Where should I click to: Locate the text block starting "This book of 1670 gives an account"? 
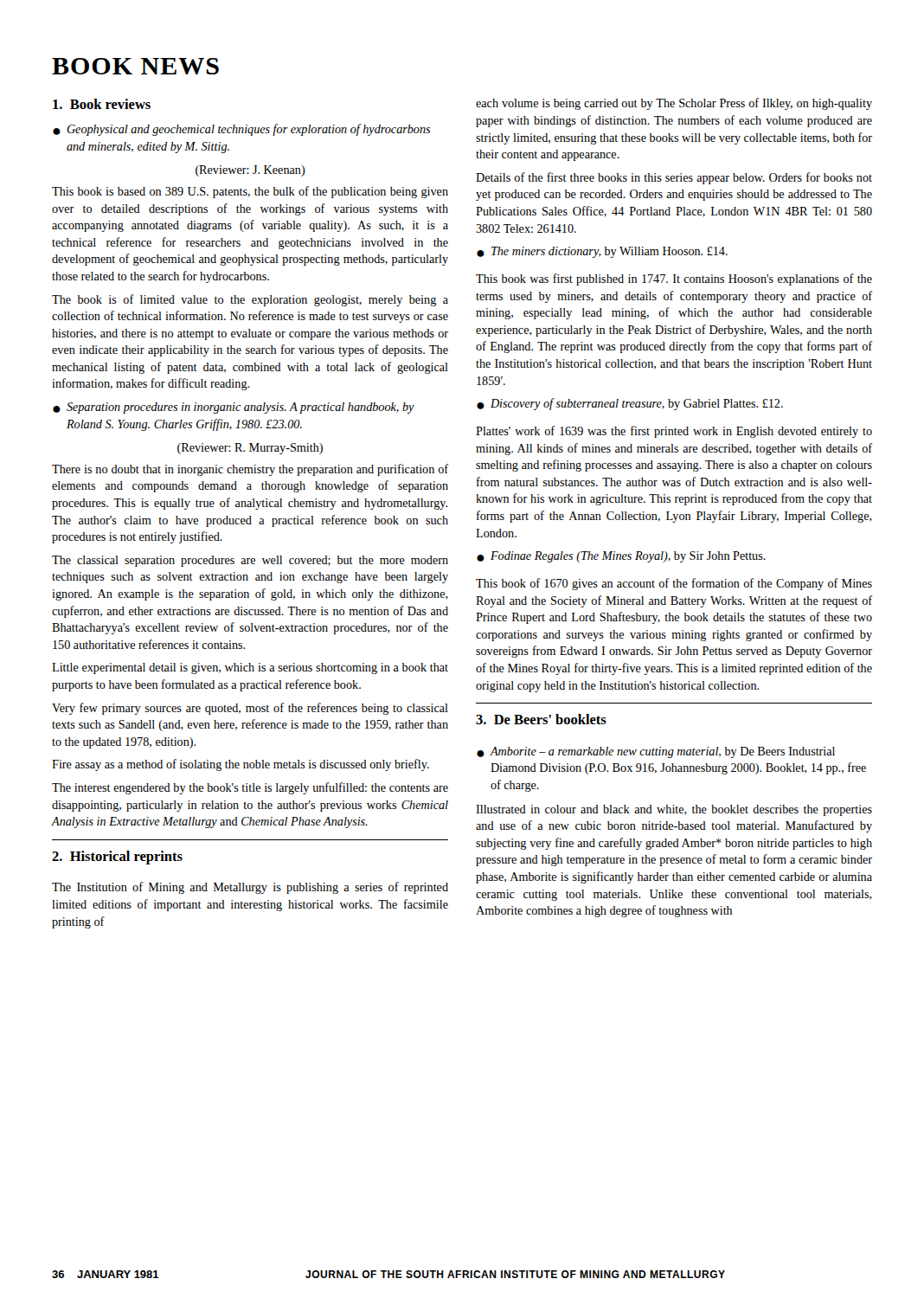674,635
